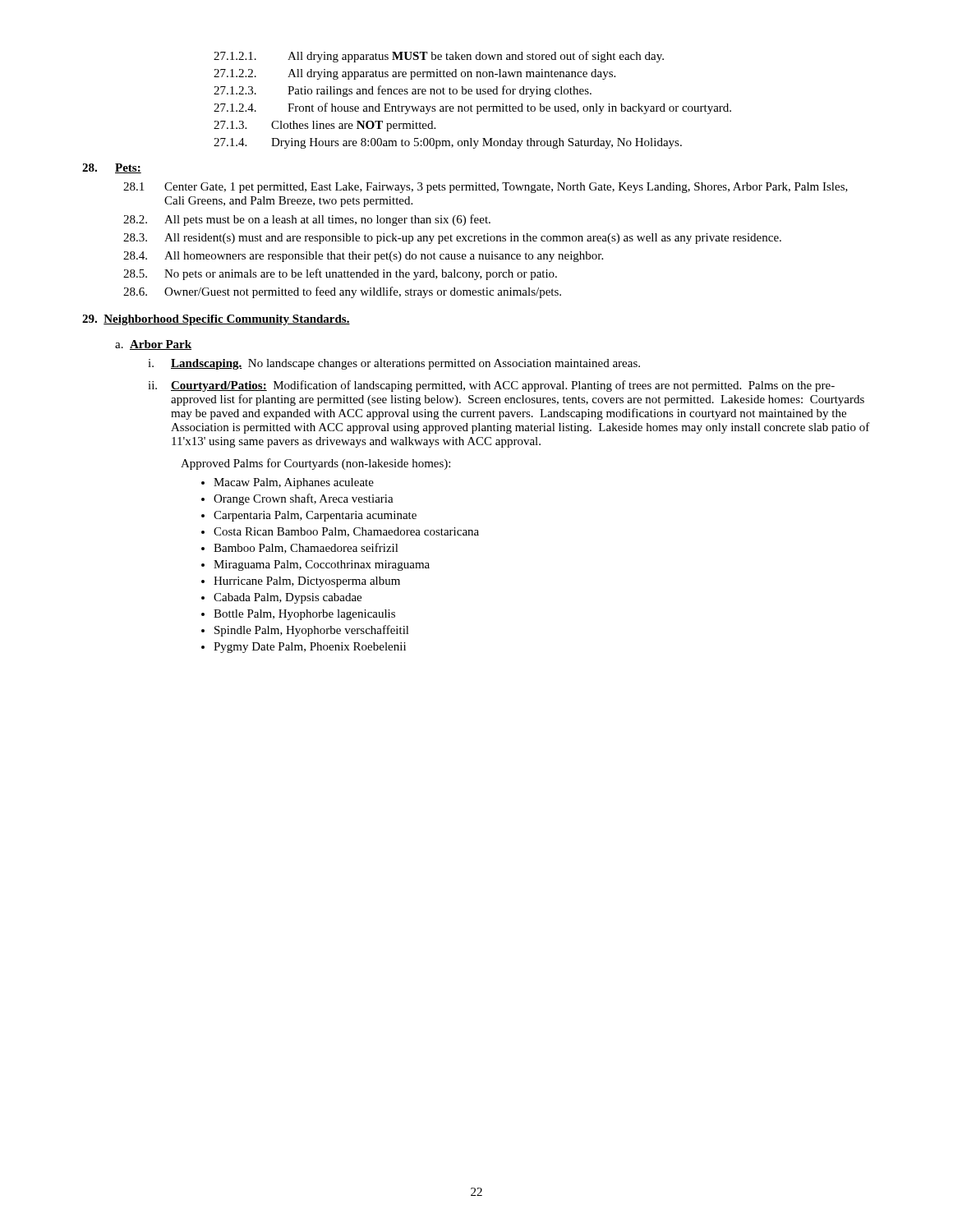Navigate to the text starting "28. Pets:"
The height and width of the screenshot is (1232, 953).
pos(112,168)
